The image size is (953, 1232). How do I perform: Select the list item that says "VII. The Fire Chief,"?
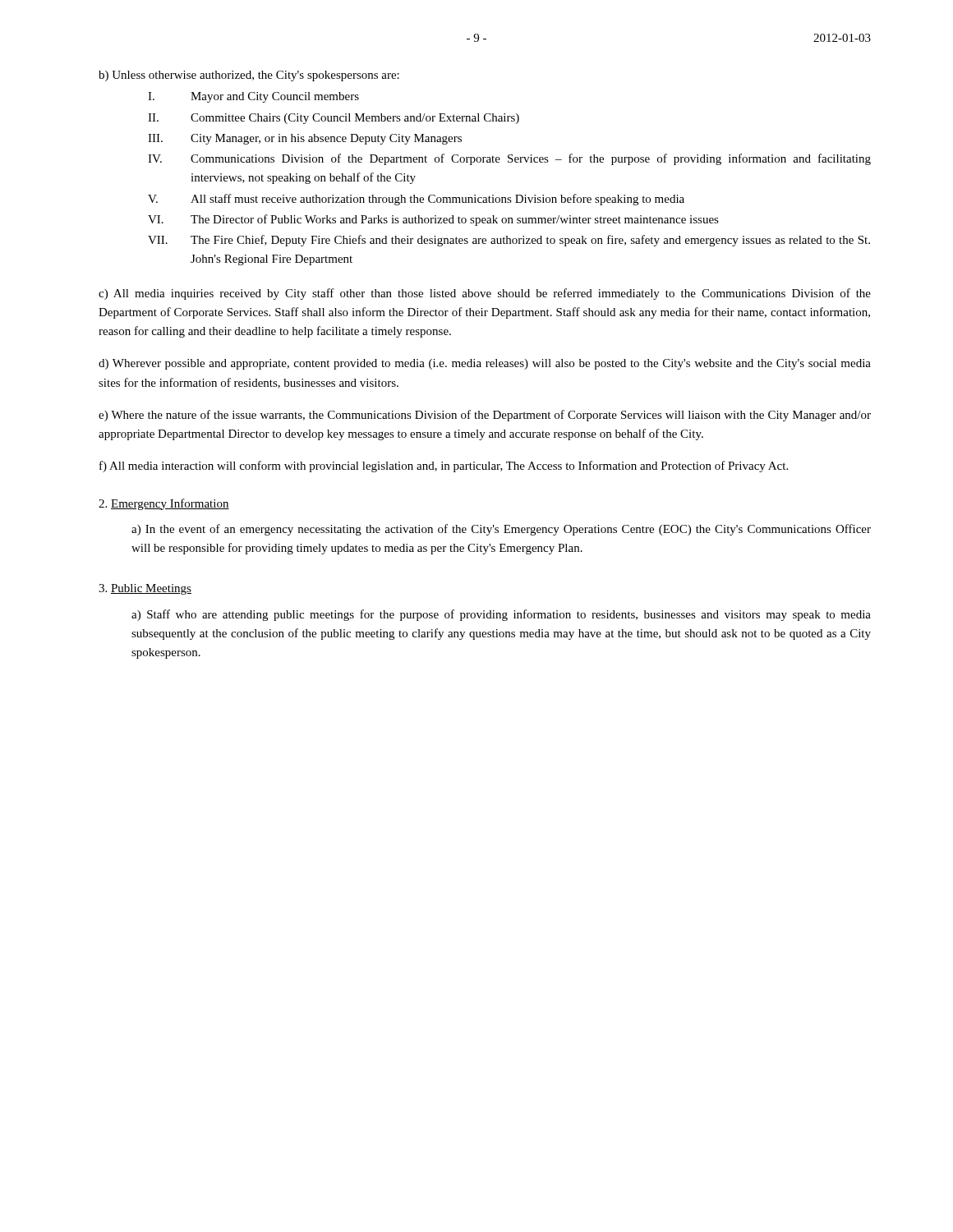pyautogui.click(x=509, y=250)
